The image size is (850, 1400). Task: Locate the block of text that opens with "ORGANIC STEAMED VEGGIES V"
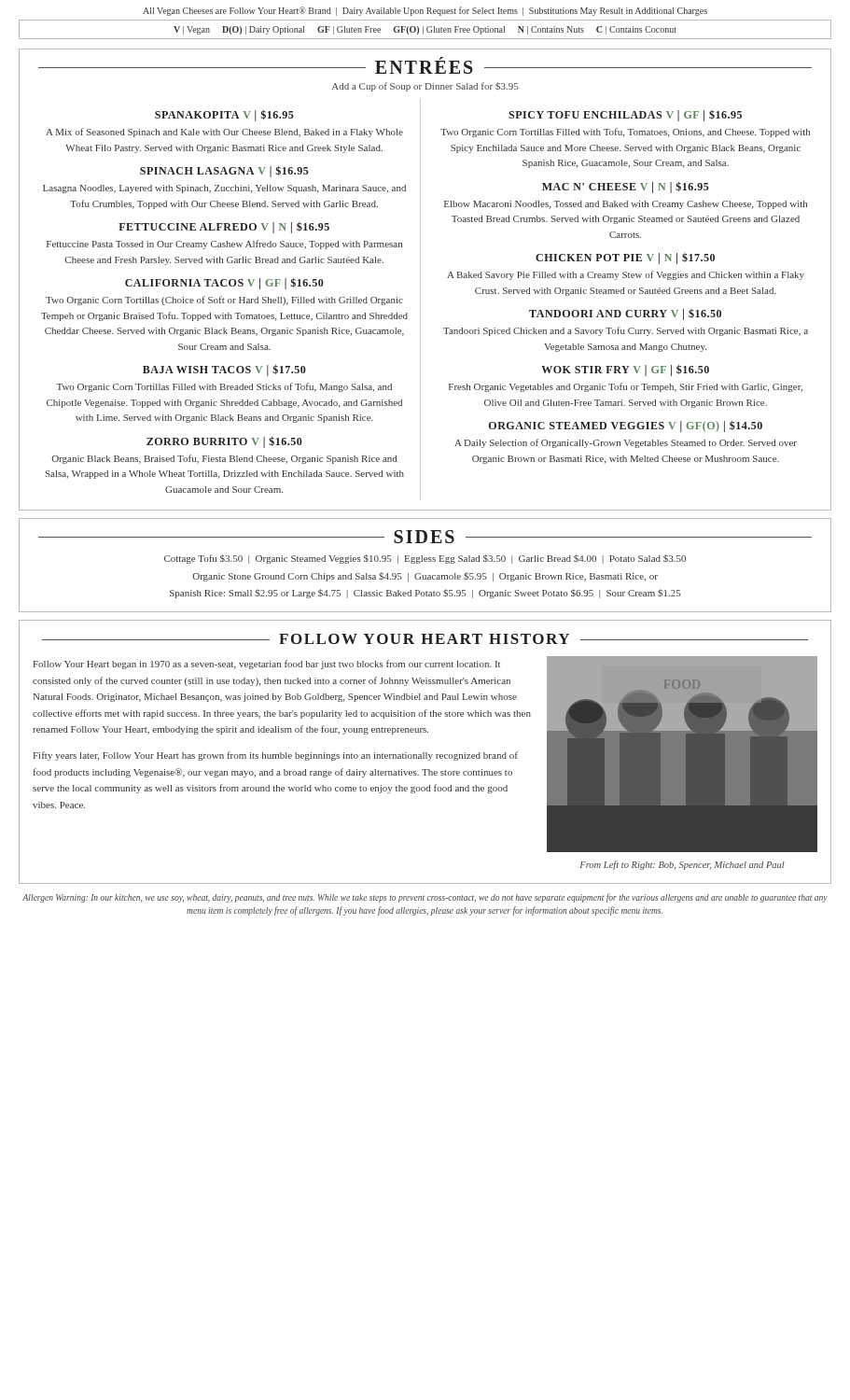point(626,442)
